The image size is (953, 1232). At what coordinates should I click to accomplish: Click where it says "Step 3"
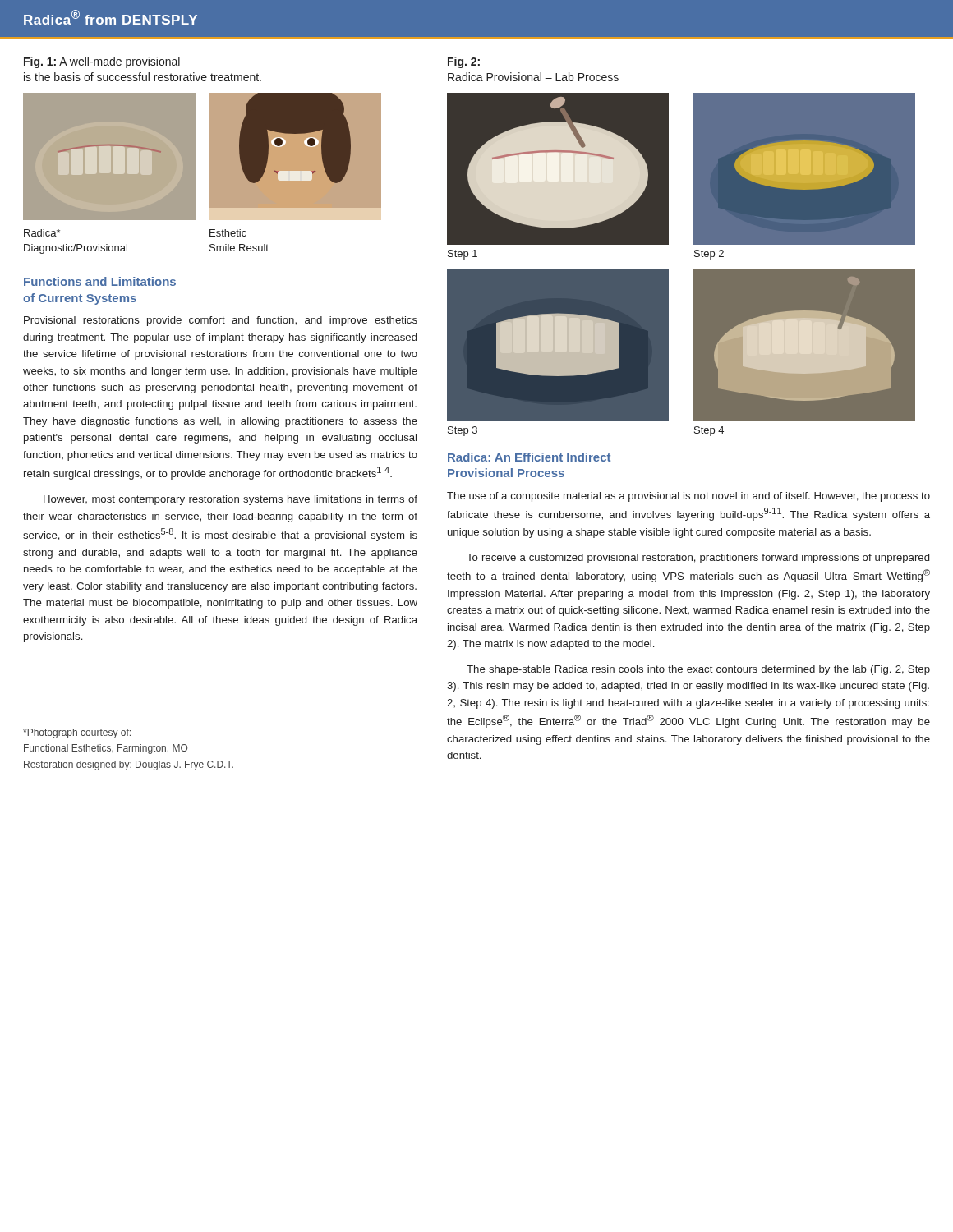pyautogui.click(x=462, y=430)
